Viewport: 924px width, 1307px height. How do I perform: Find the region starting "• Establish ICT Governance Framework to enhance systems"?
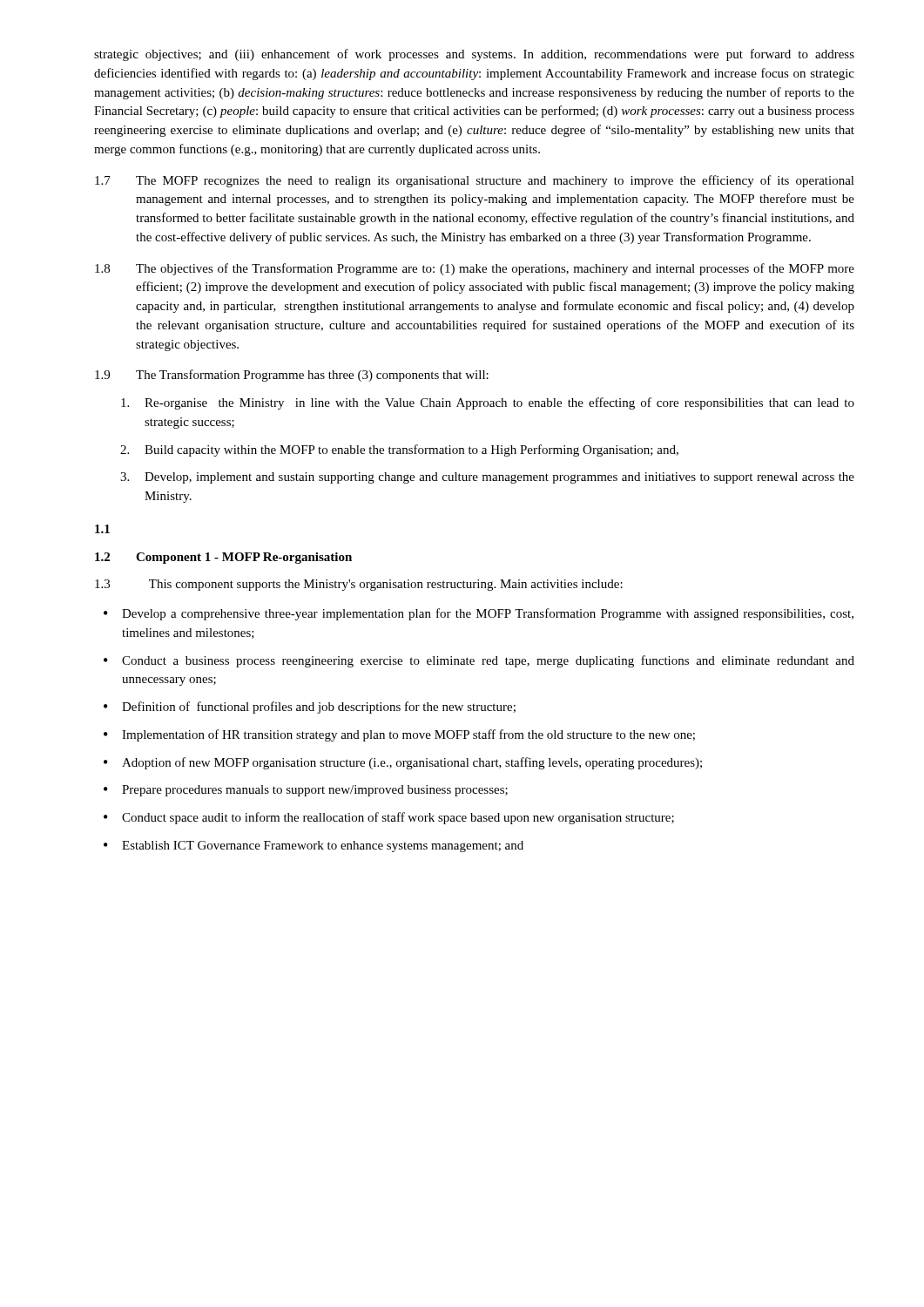[x=479, y=846]
